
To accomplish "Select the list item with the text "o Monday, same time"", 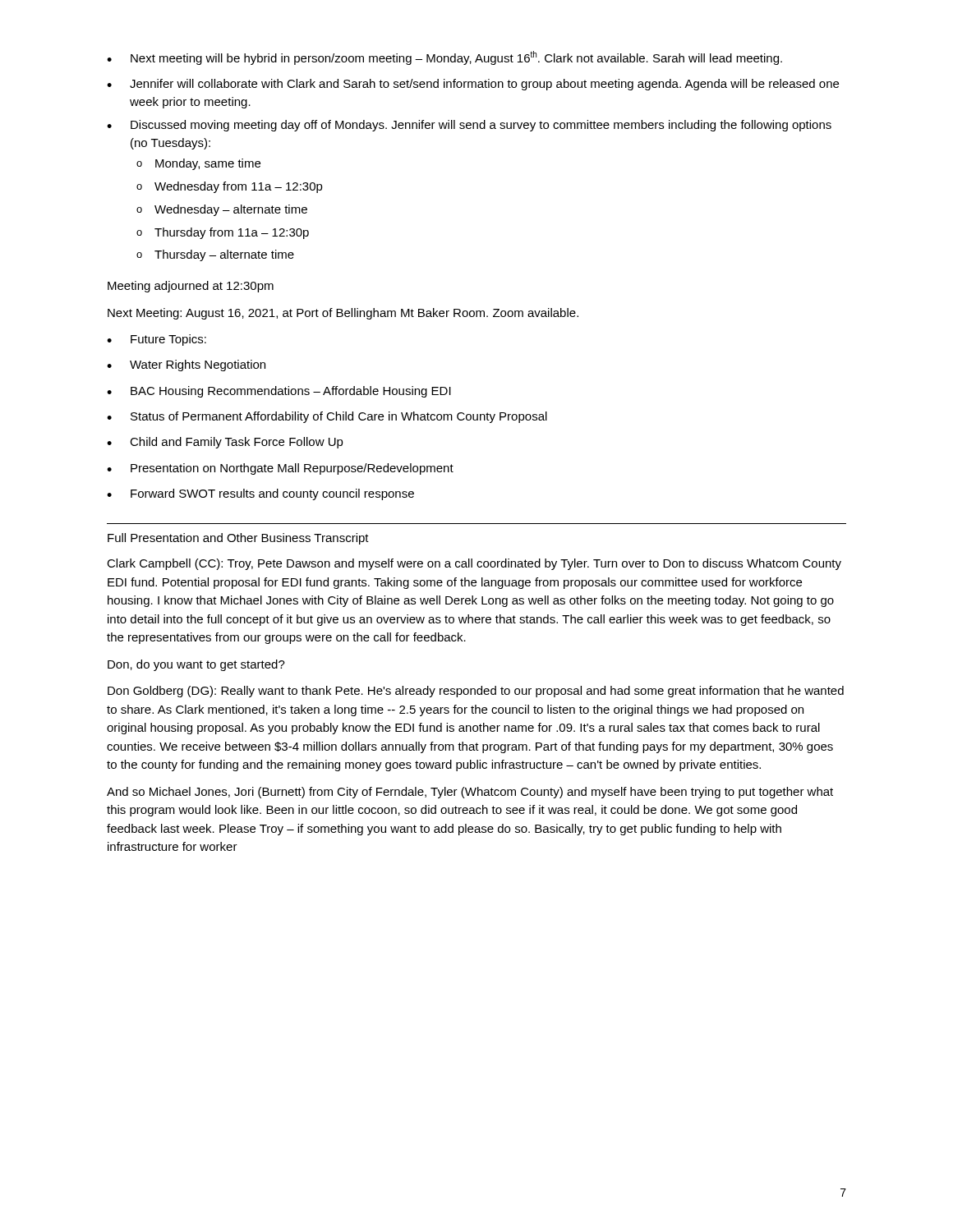I will pyautogui.click(x=199, y=164).
